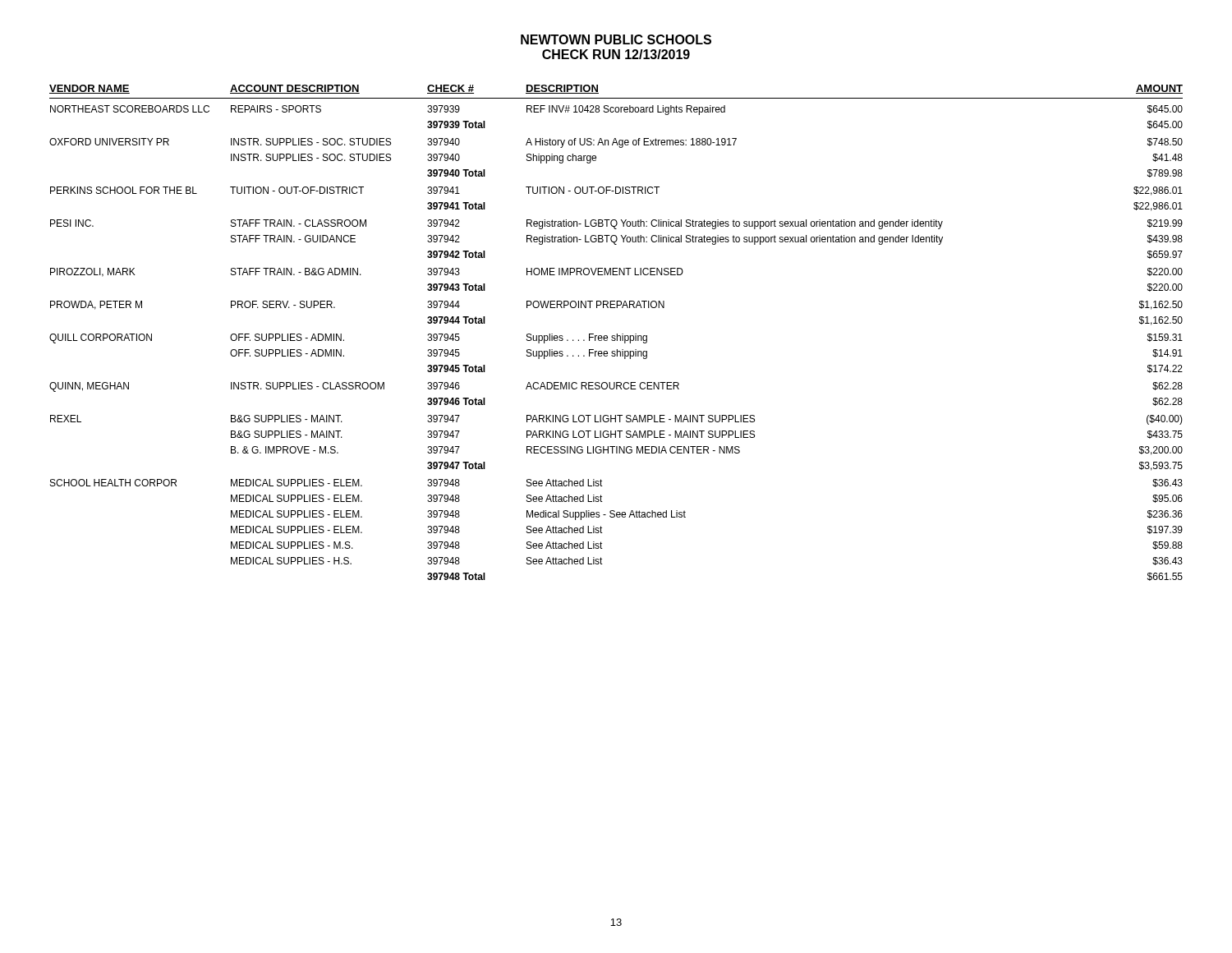Locate the table with the text "VENDOR NAME ACCOUNT DESCRIPTION"
This screenshot has width=1232, height=953.
[616, 334]
